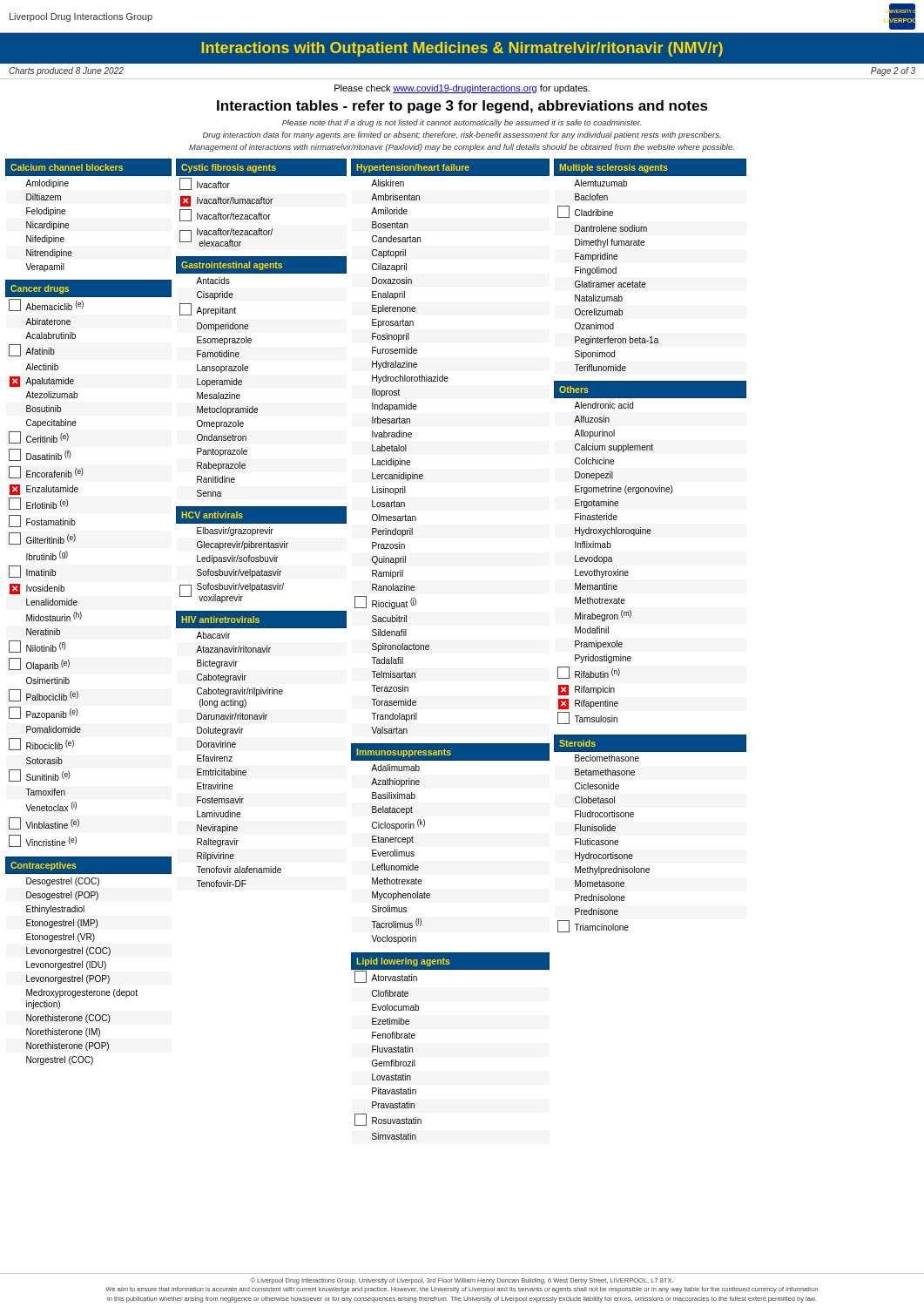Click on the table containing "Calcium supplement"
Screen dimensions: 1307x924
[x=650, y=555]
